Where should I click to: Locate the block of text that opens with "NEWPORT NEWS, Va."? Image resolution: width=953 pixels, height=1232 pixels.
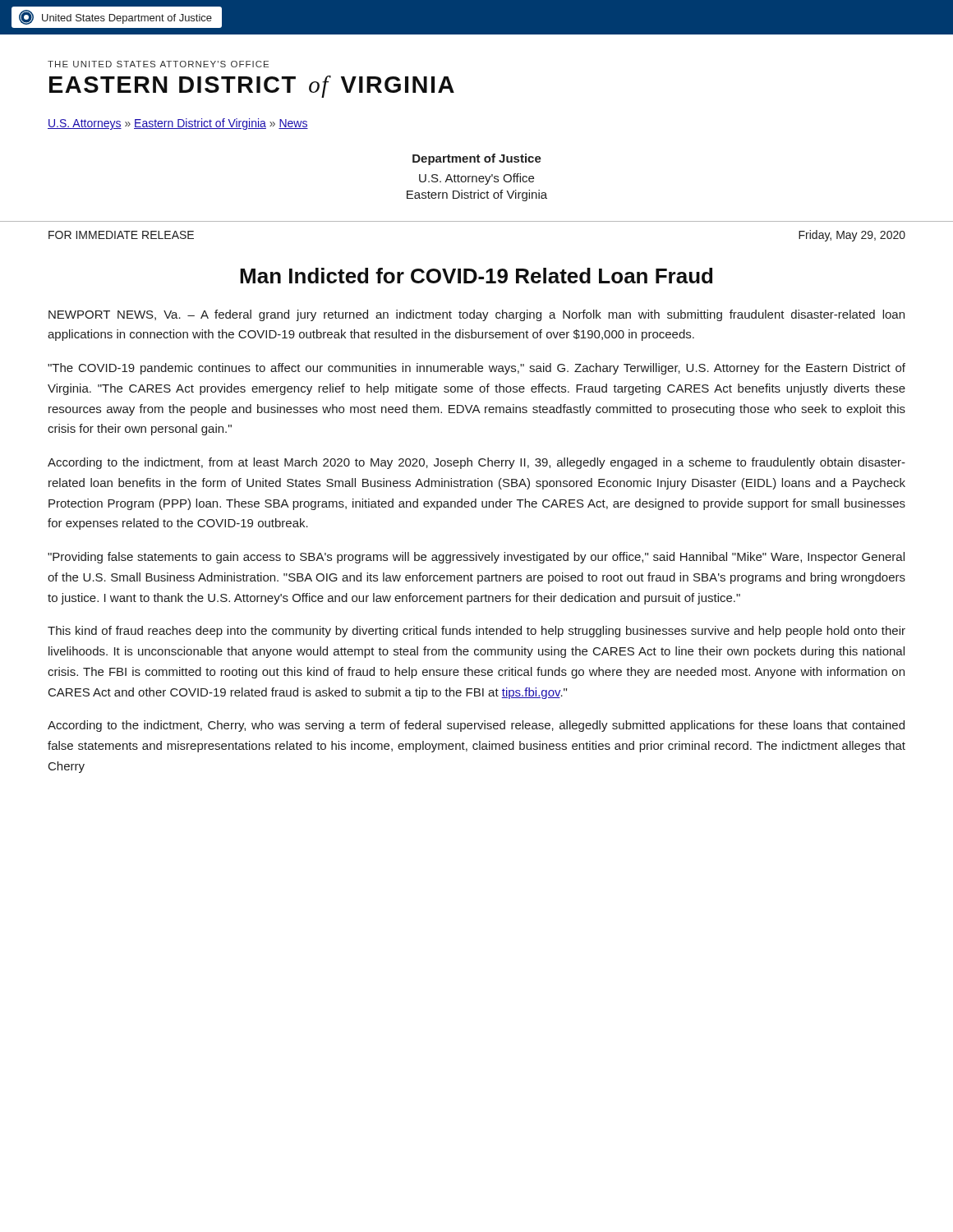(x=476, y=540)
